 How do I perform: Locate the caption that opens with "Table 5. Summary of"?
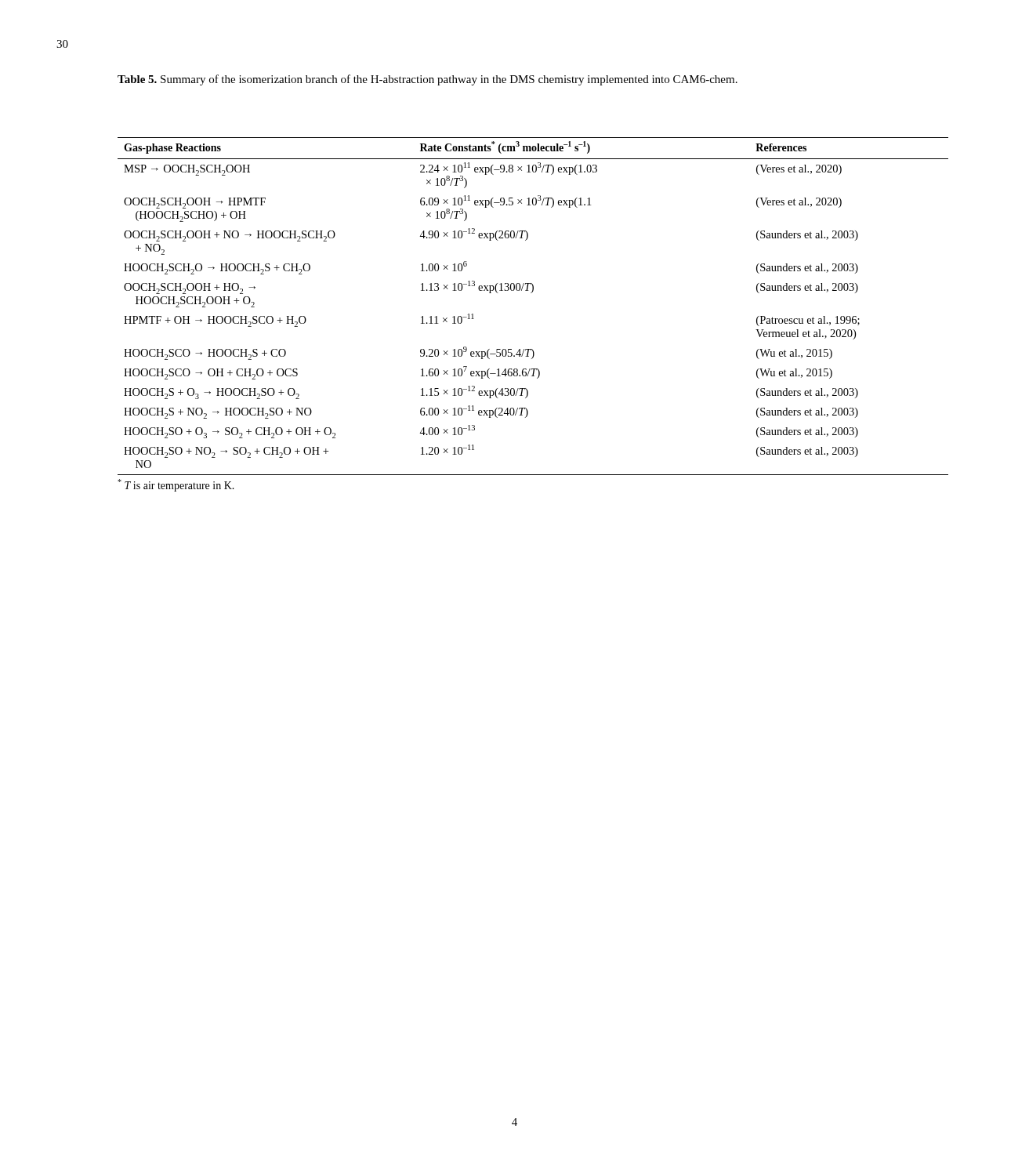pyautogui.click(x=428, y=79)
